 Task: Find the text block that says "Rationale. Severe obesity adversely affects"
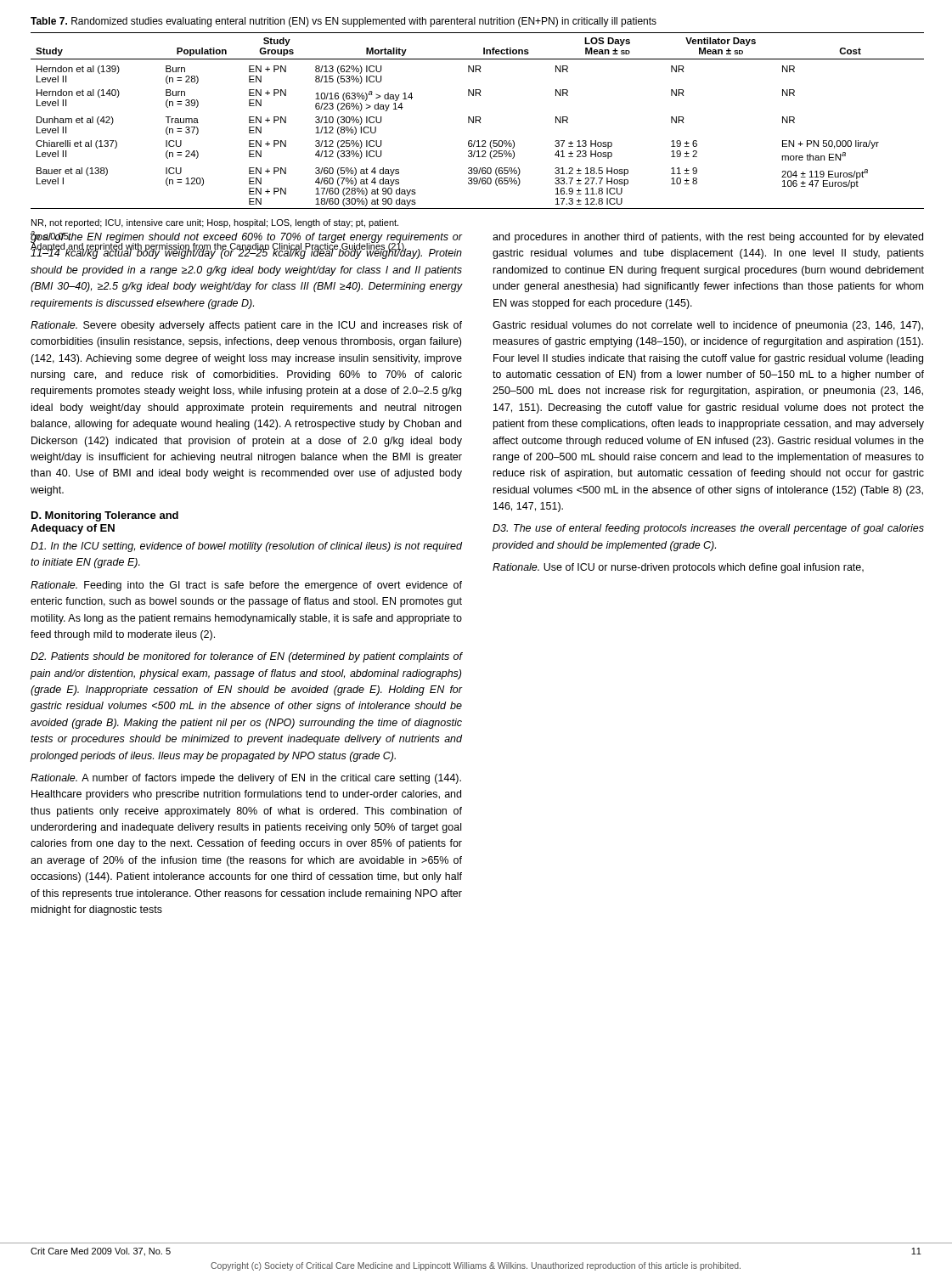click(x=246, y=408)
